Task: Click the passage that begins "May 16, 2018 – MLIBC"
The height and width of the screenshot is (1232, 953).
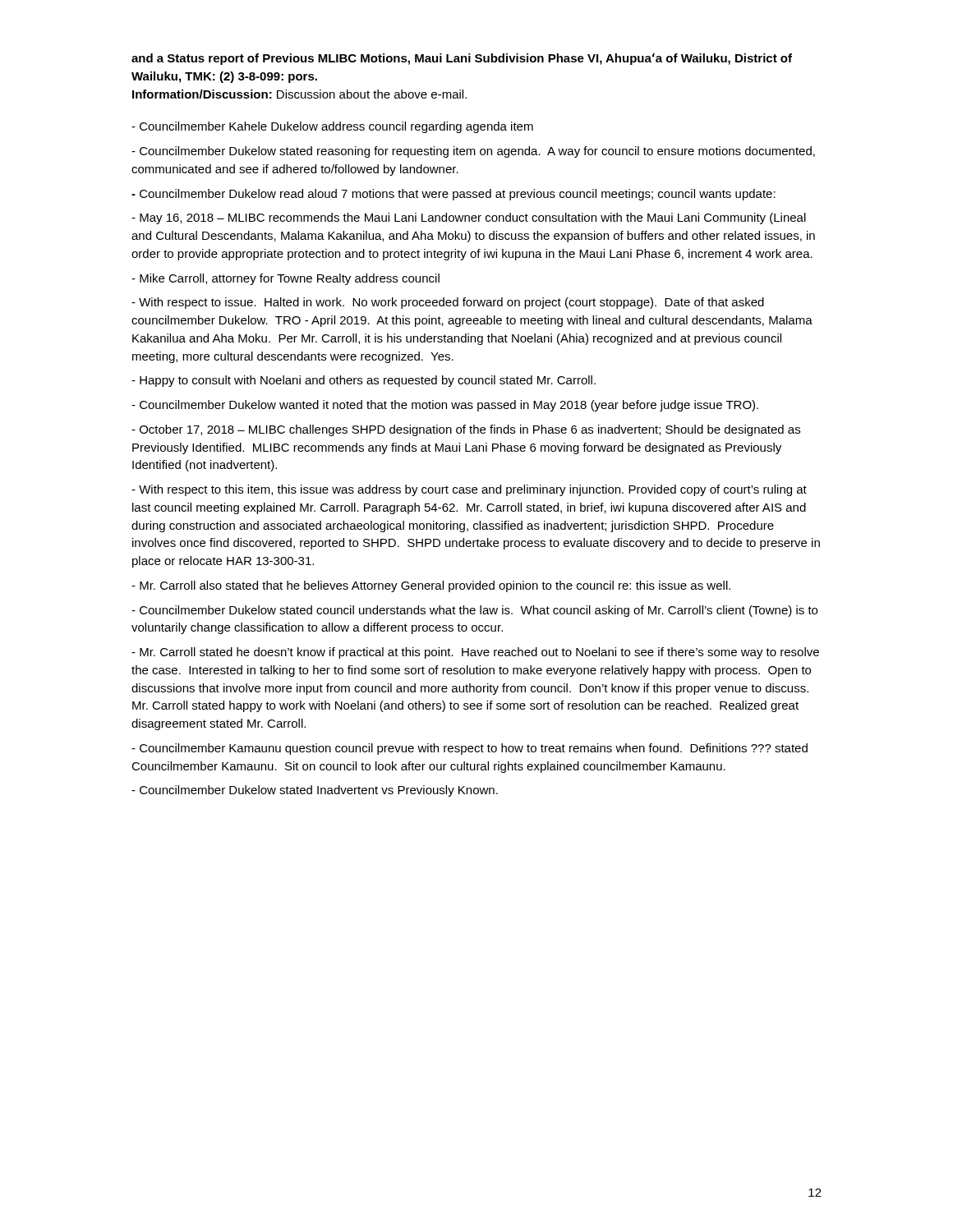Action: click(x=473, y=235)
